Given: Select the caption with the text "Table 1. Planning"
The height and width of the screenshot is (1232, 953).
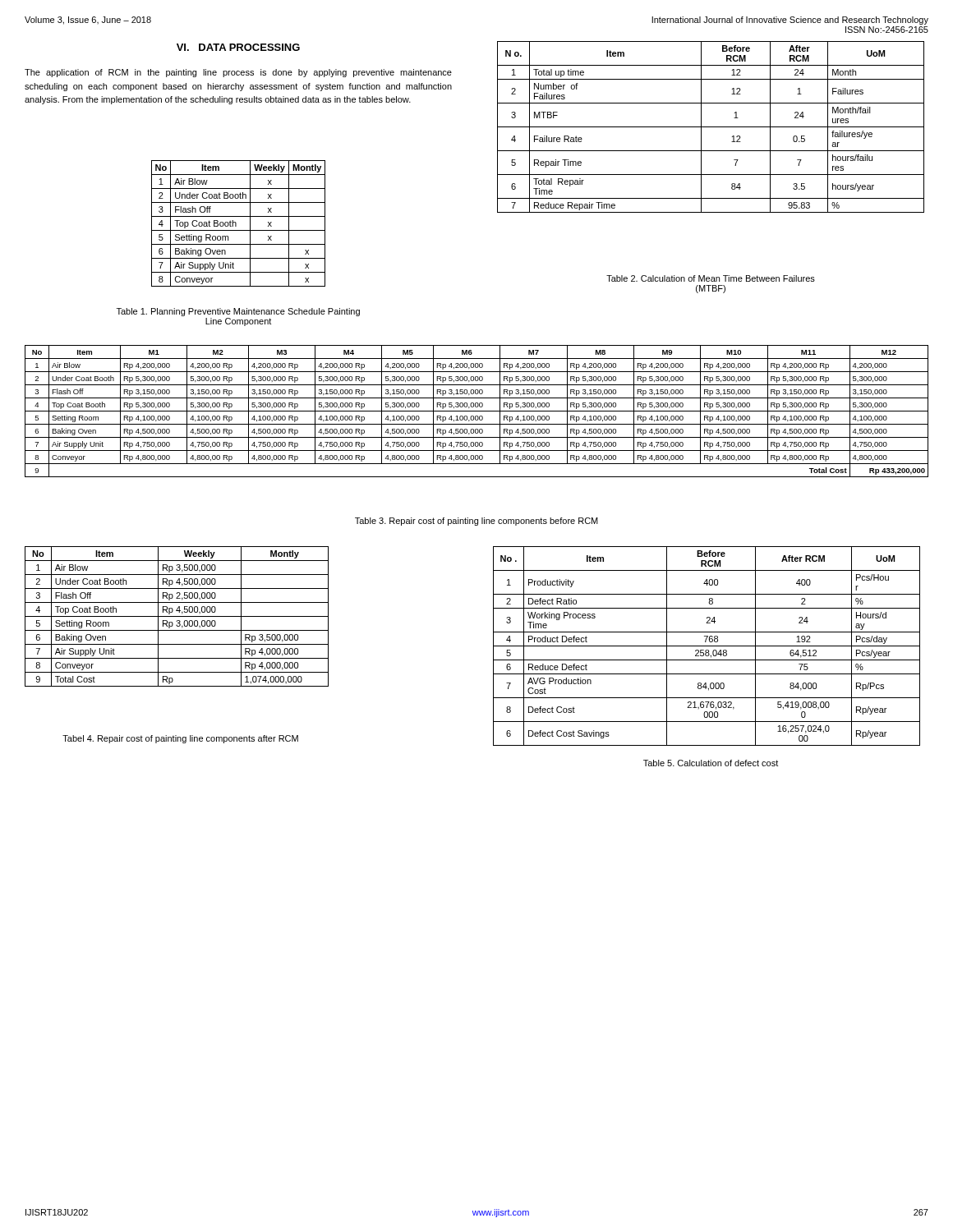Looking at the screenshot, I should click(238, 316).
